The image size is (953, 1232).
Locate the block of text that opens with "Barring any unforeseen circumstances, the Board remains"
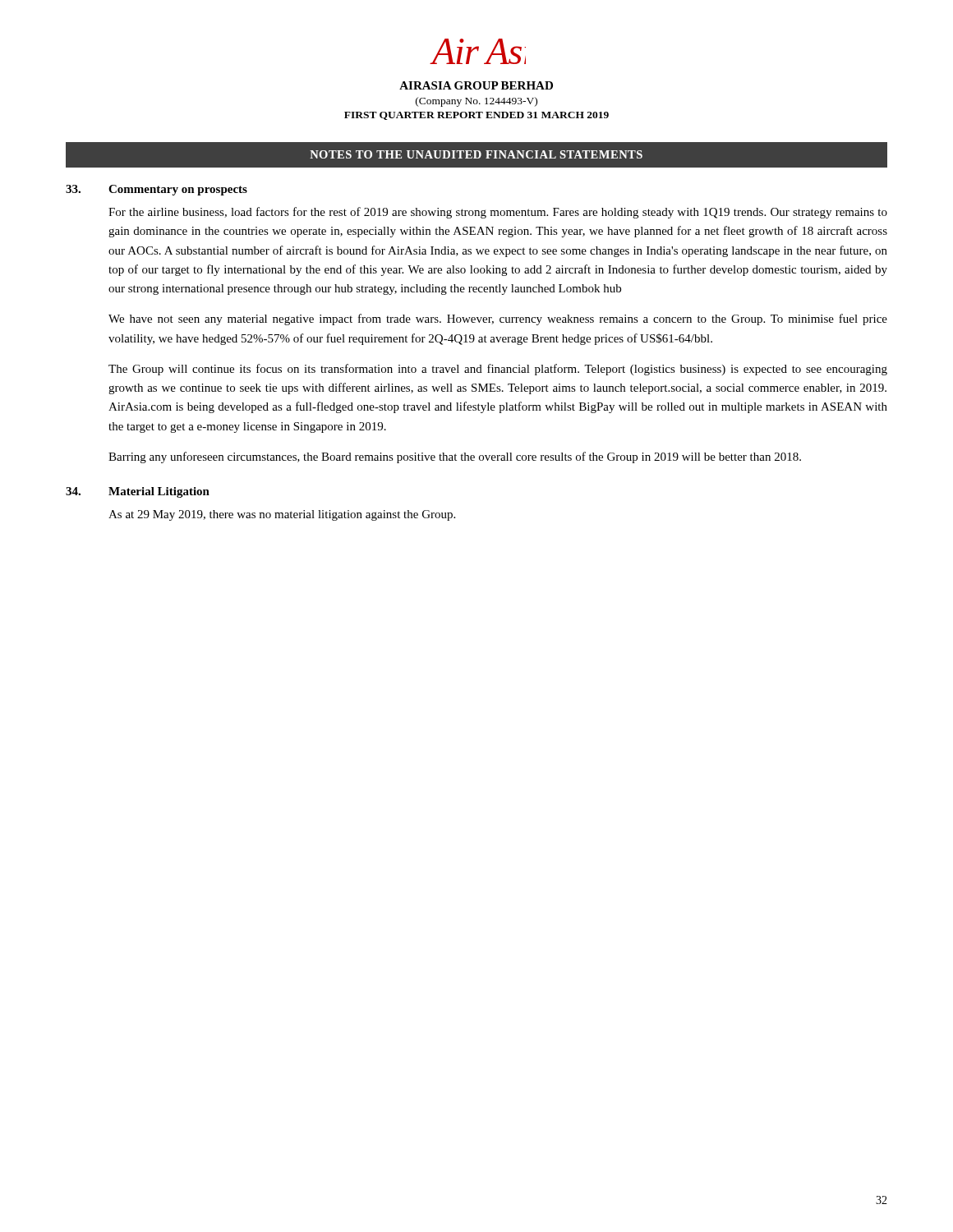pos(498,457)
